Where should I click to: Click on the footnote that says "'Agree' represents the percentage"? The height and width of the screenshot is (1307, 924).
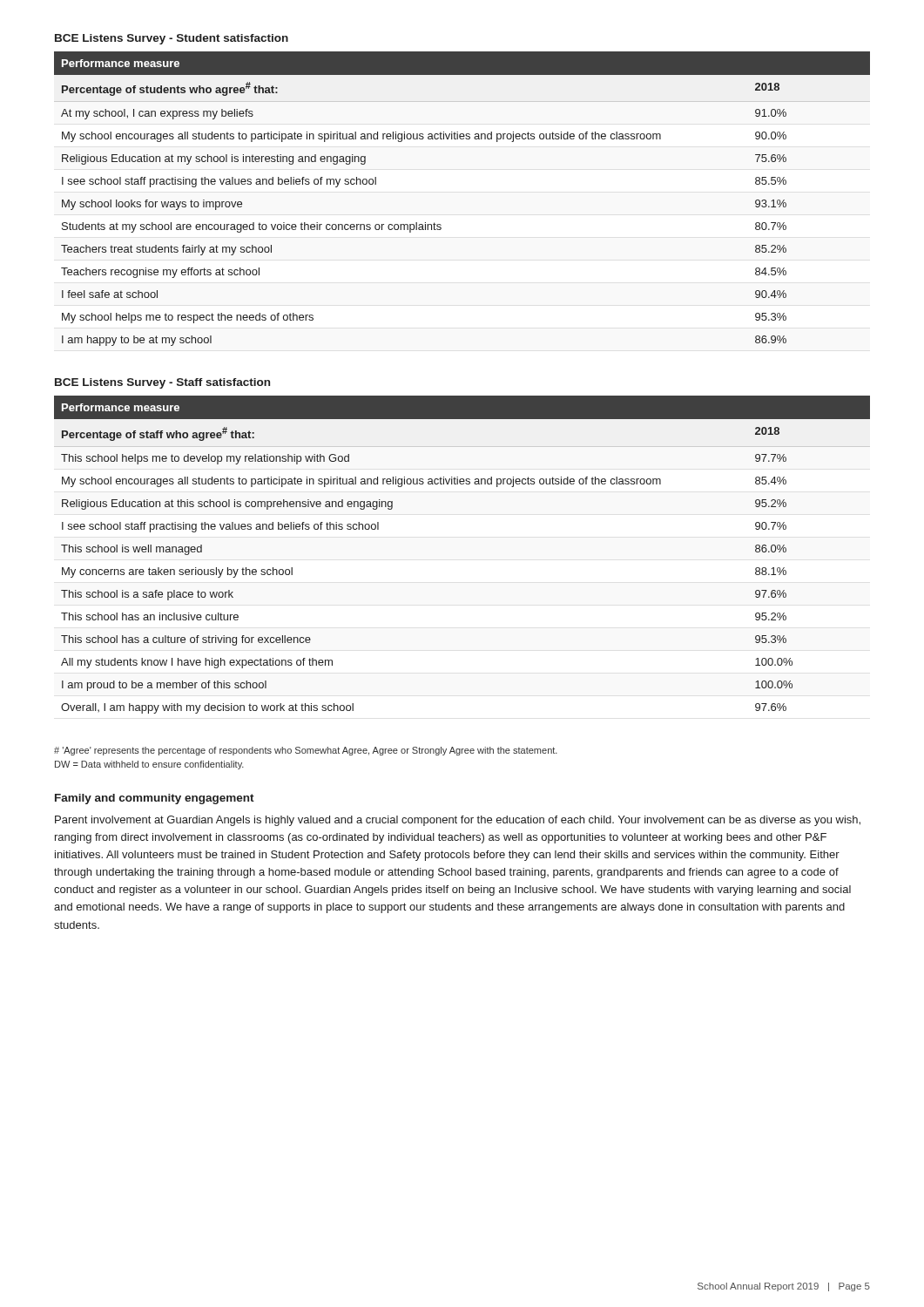click(x=306, y=757)
